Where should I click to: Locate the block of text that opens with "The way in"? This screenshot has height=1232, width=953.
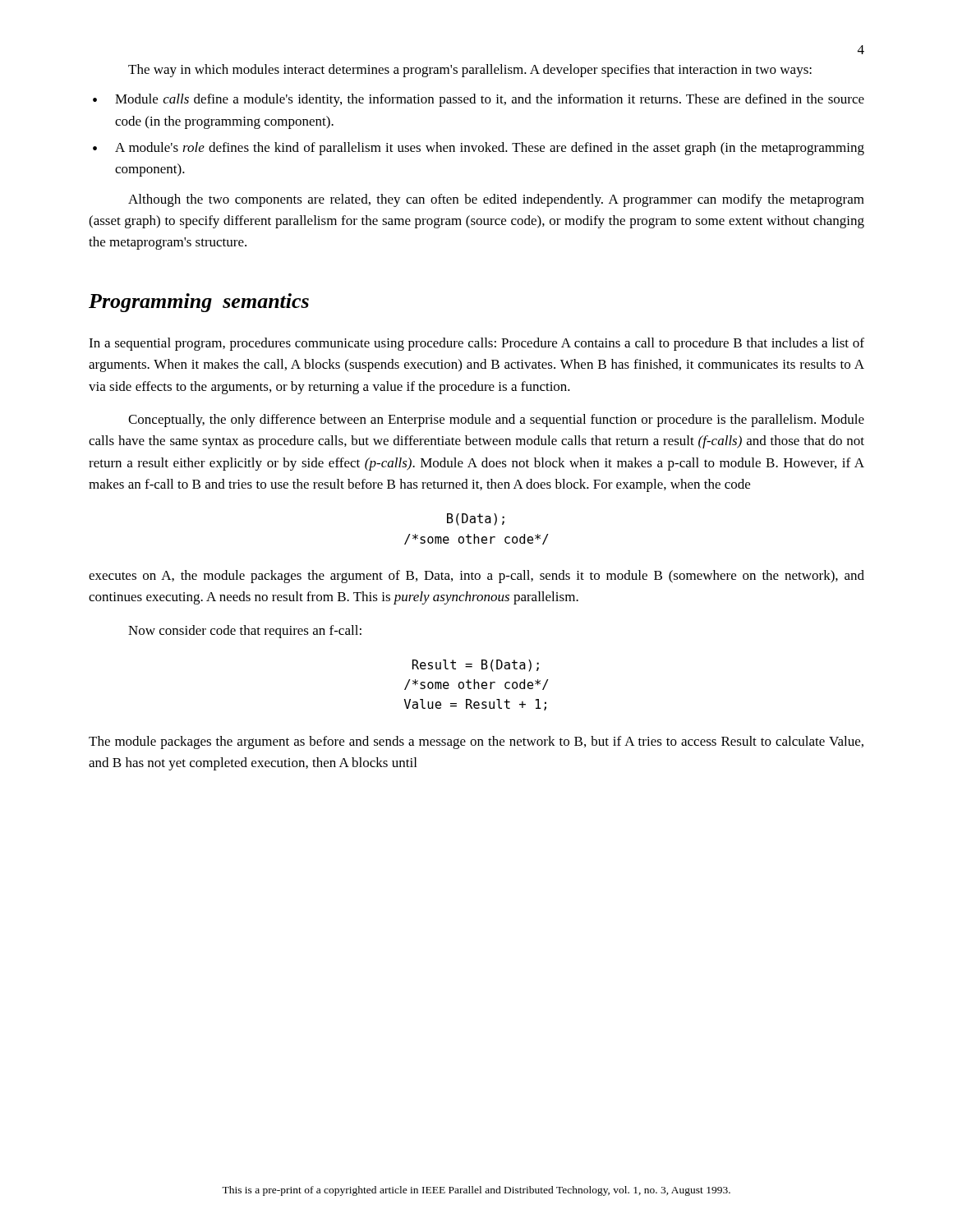[x=470, y=69]
